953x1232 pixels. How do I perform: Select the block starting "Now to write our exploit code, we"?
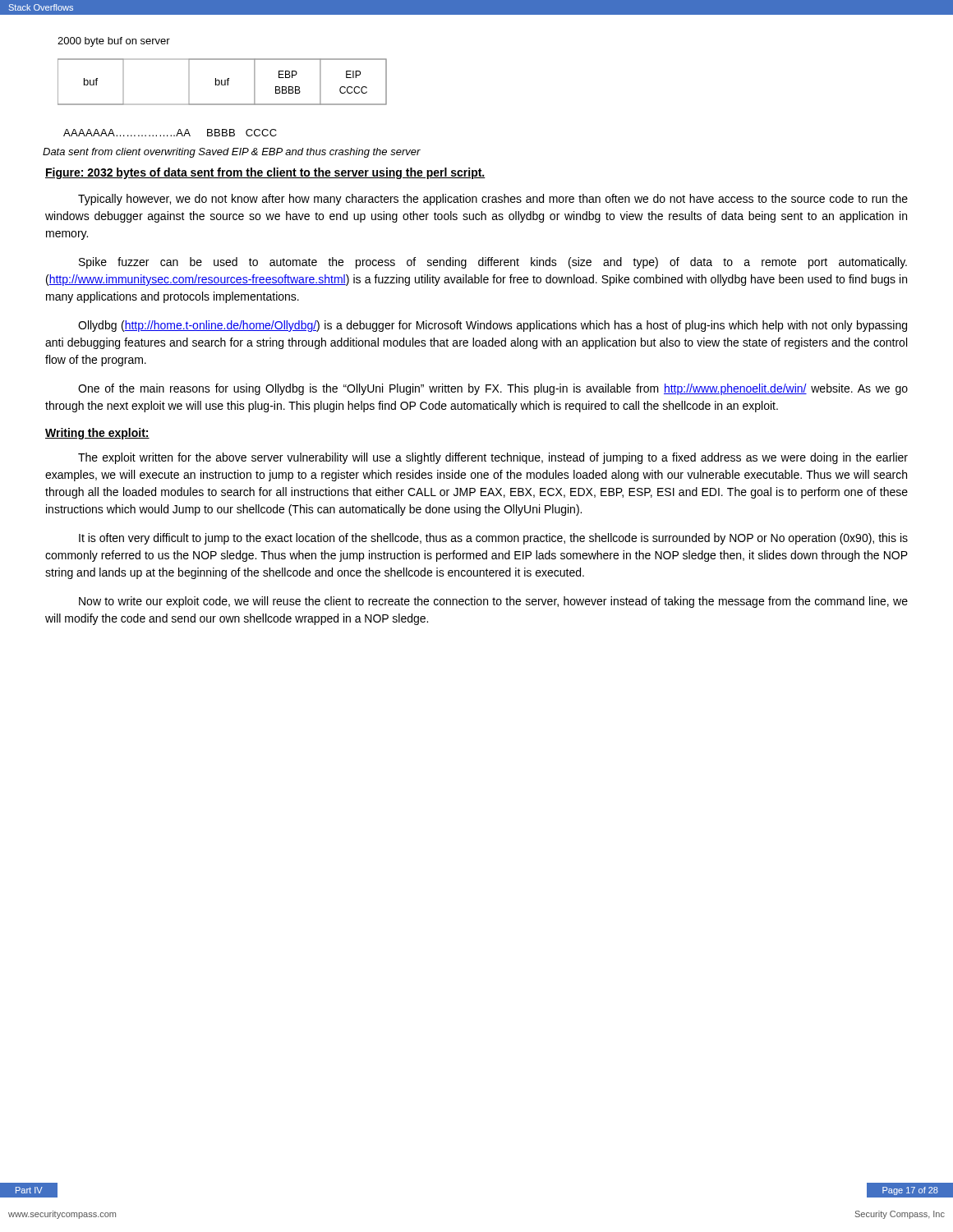tap(476, 610)
